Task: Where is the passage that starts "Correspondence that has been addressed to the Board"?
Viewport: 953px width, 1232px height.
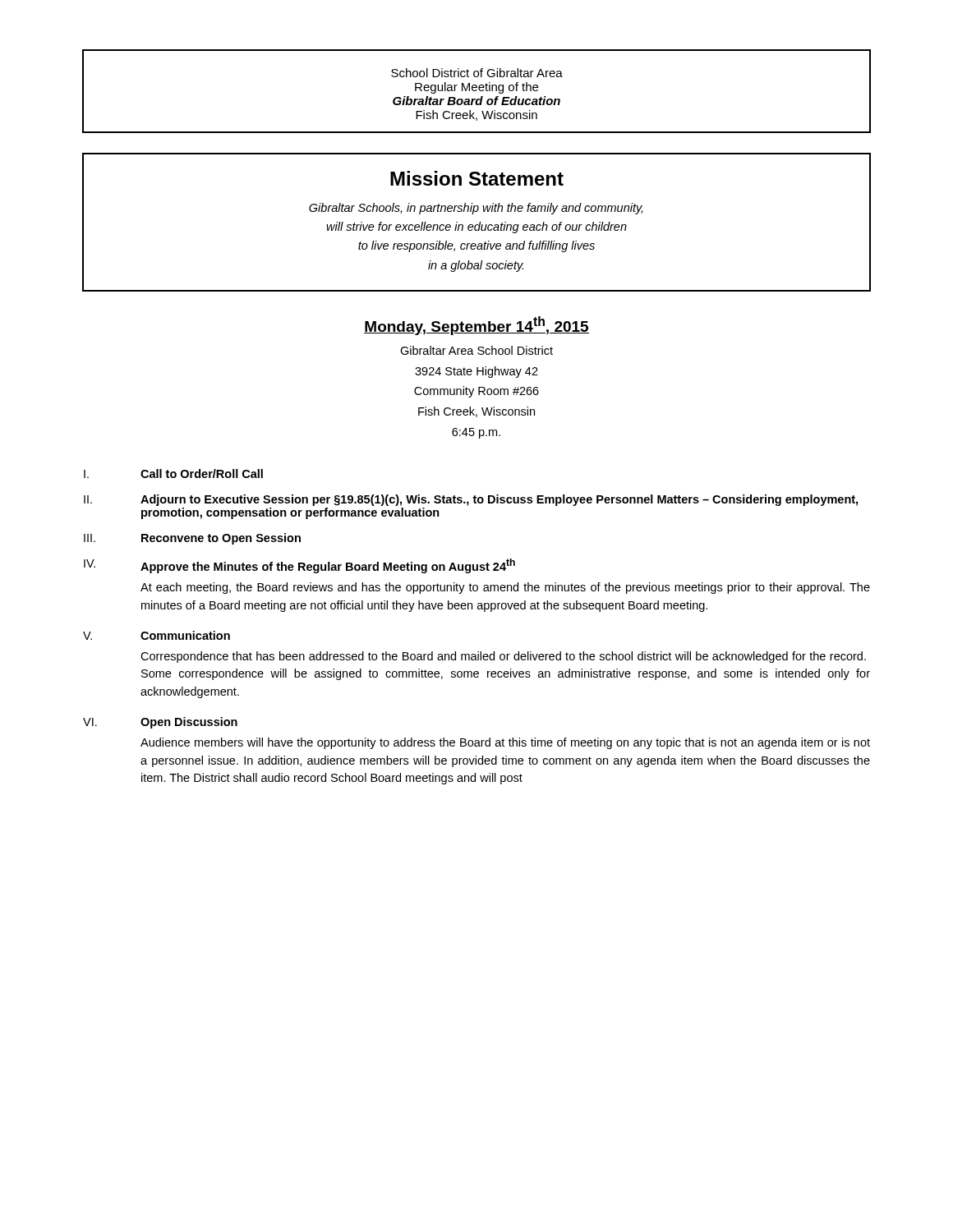Action: pyautogui.click(x=505, y=674)
